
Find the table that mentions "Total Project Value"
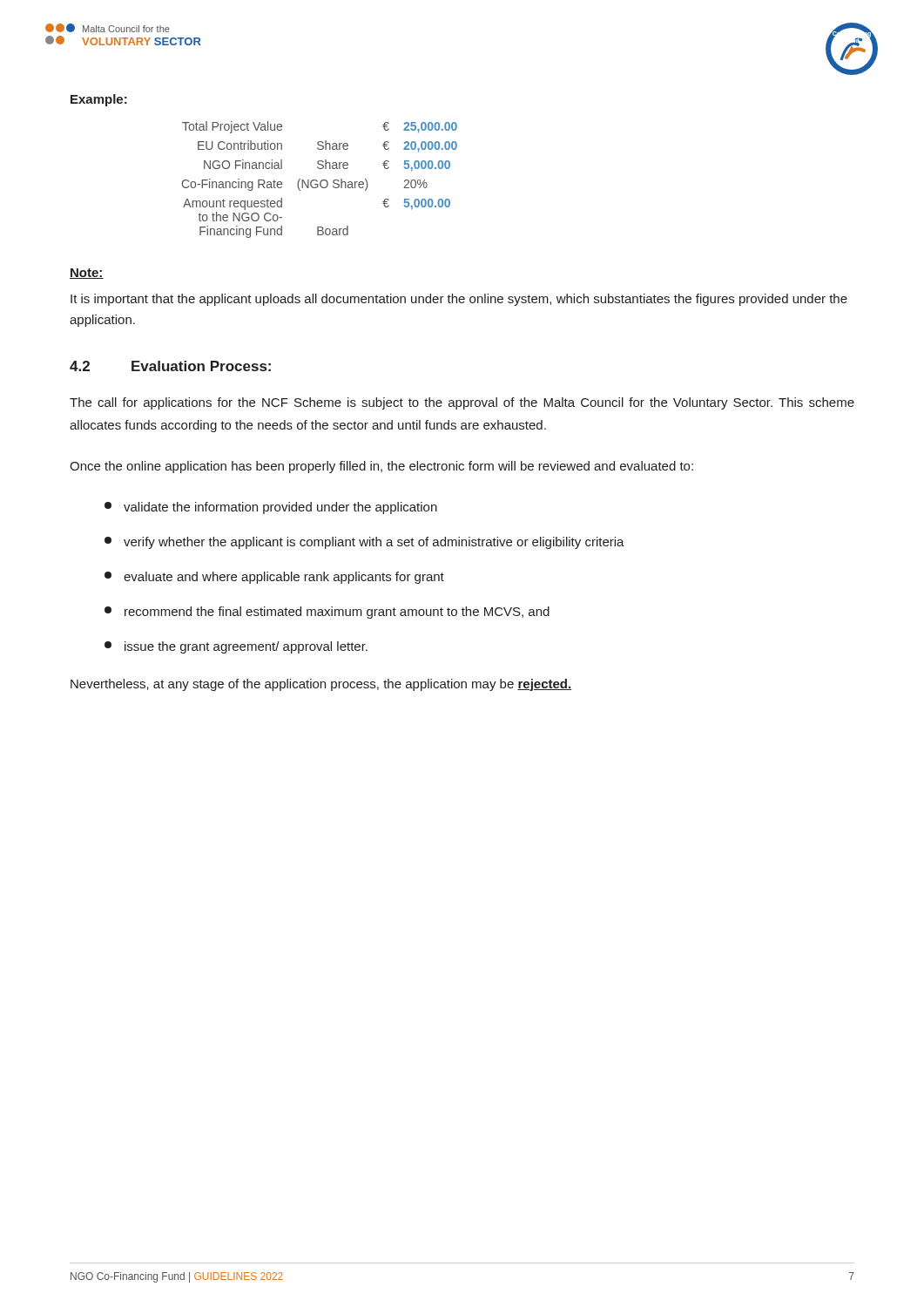pos(514,179)
